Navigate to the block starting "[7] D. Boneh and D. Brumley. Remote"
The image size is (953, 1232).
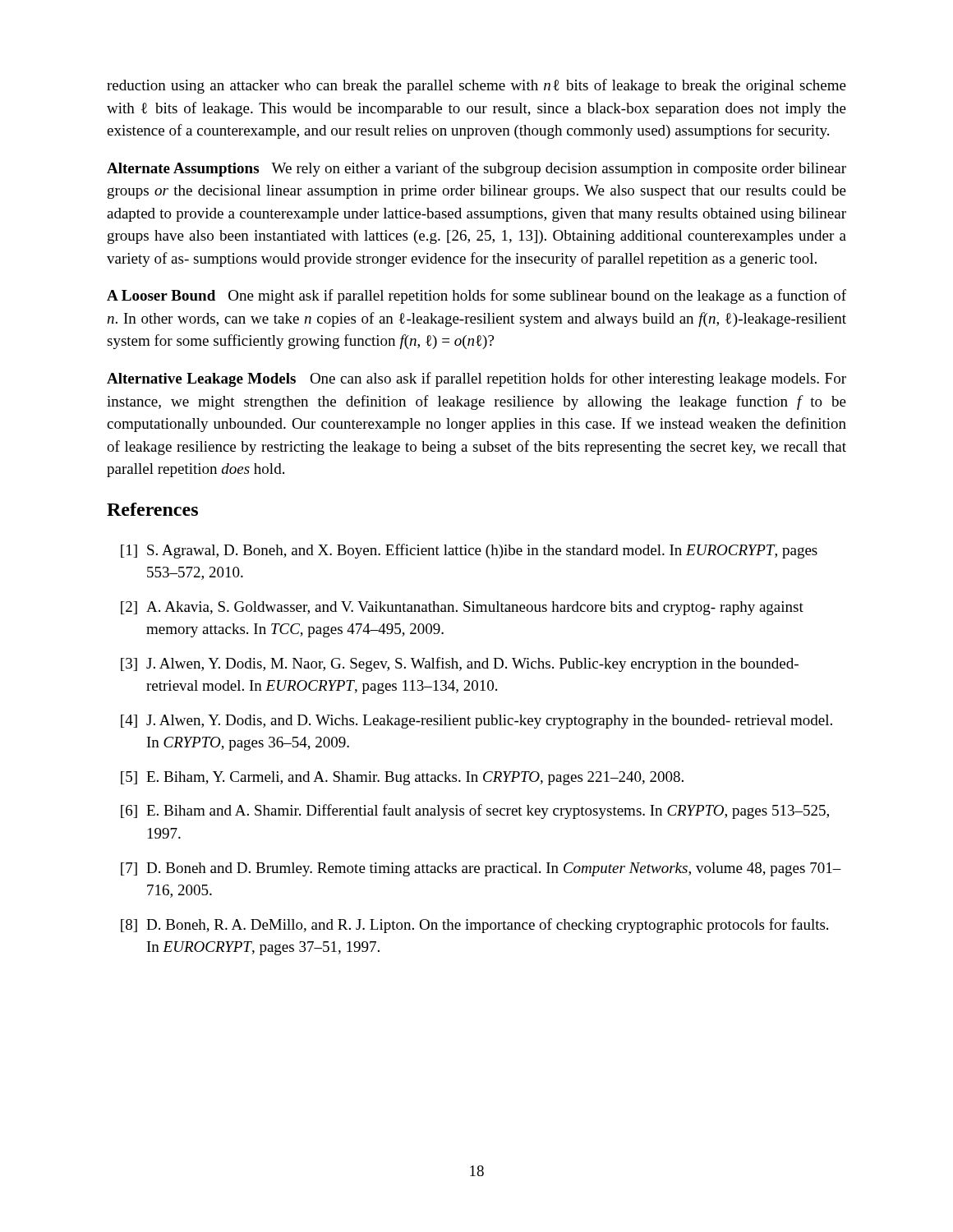click(476, 879)
